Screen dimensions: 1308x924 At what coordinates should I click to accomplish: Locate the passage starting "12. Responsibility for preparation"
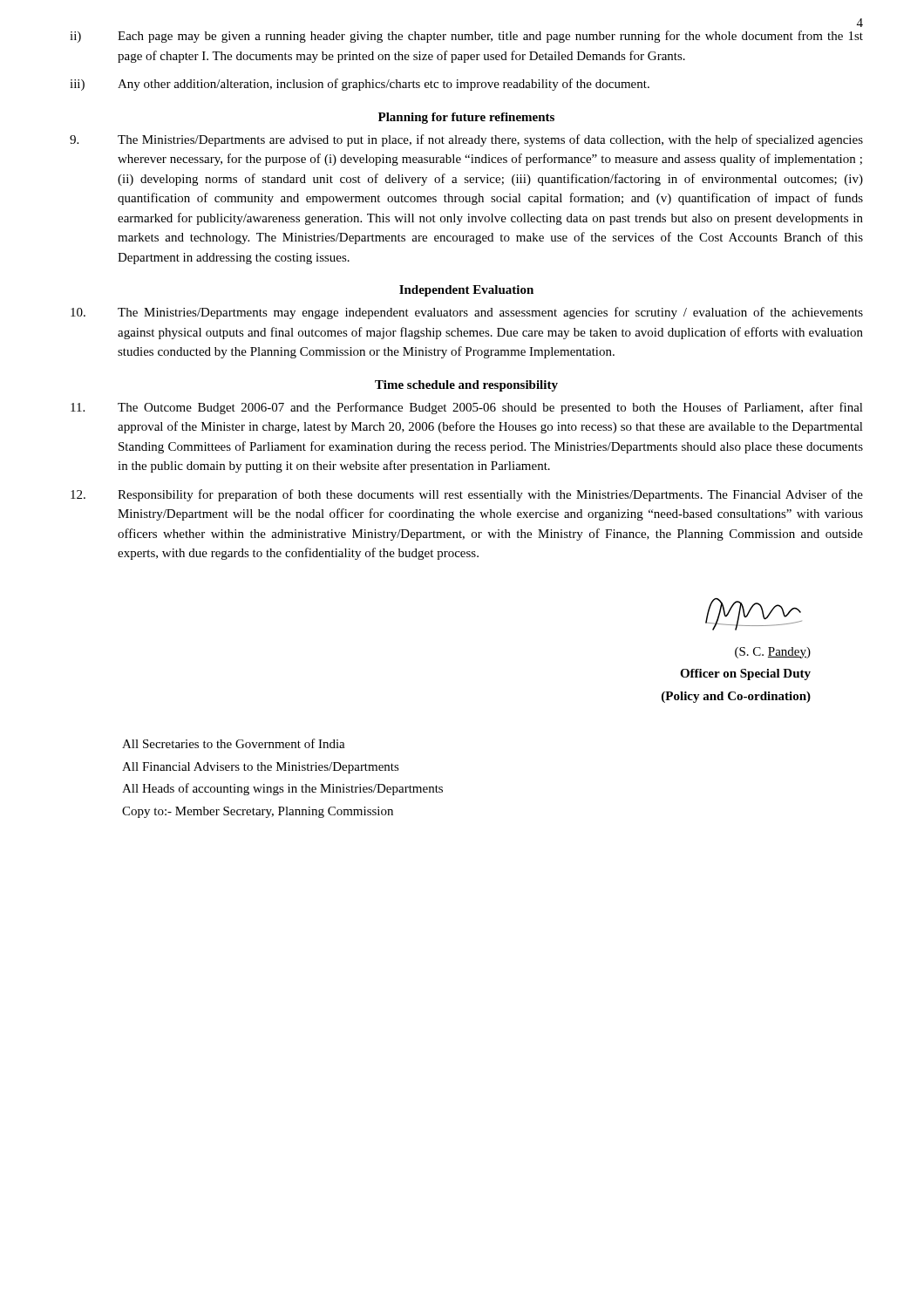click(466, 524)
